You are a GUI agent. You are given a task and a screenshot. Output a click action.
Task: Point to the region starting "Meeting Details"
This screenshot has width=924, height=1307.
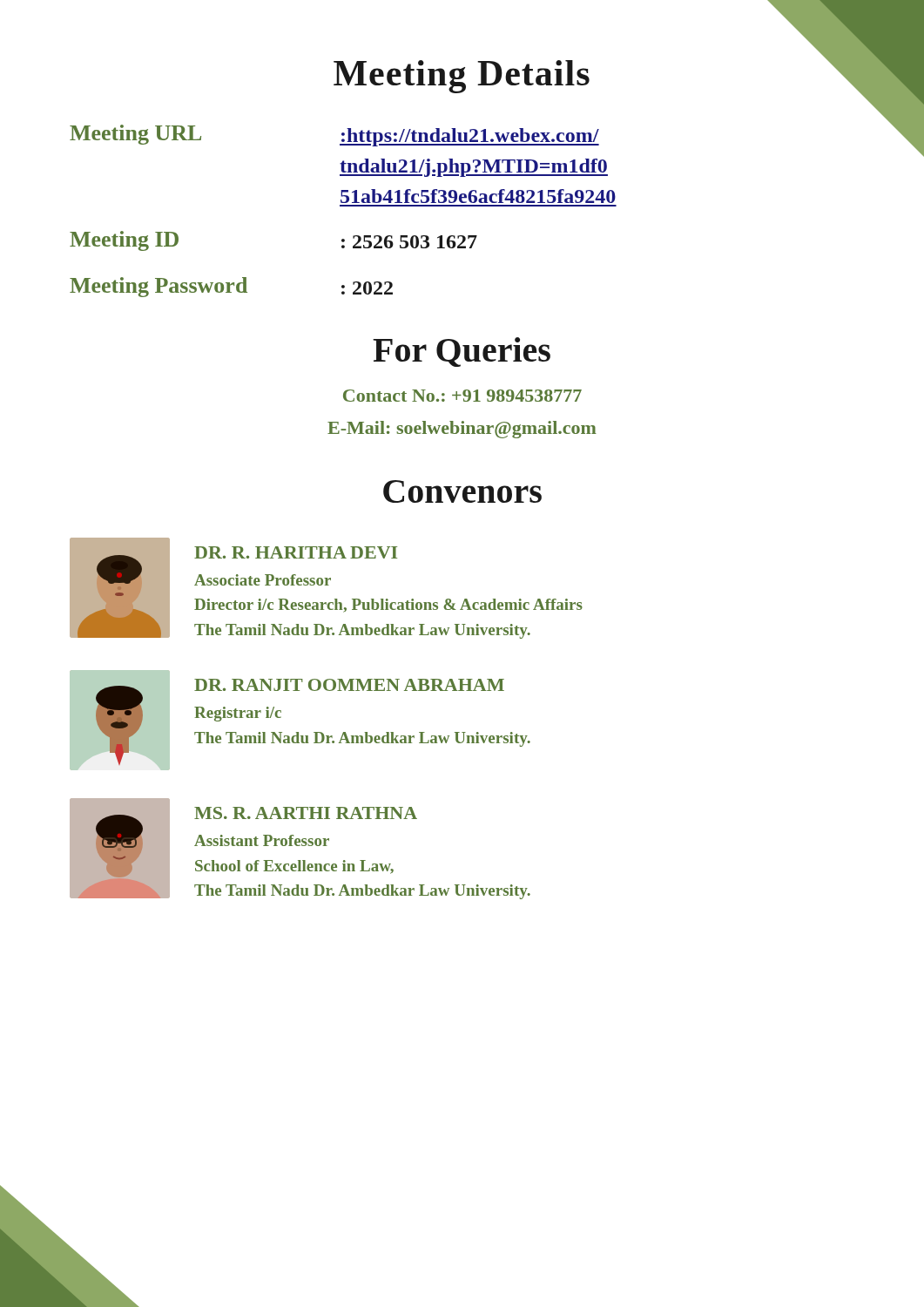pyautogui.click(x=462, y=73)
